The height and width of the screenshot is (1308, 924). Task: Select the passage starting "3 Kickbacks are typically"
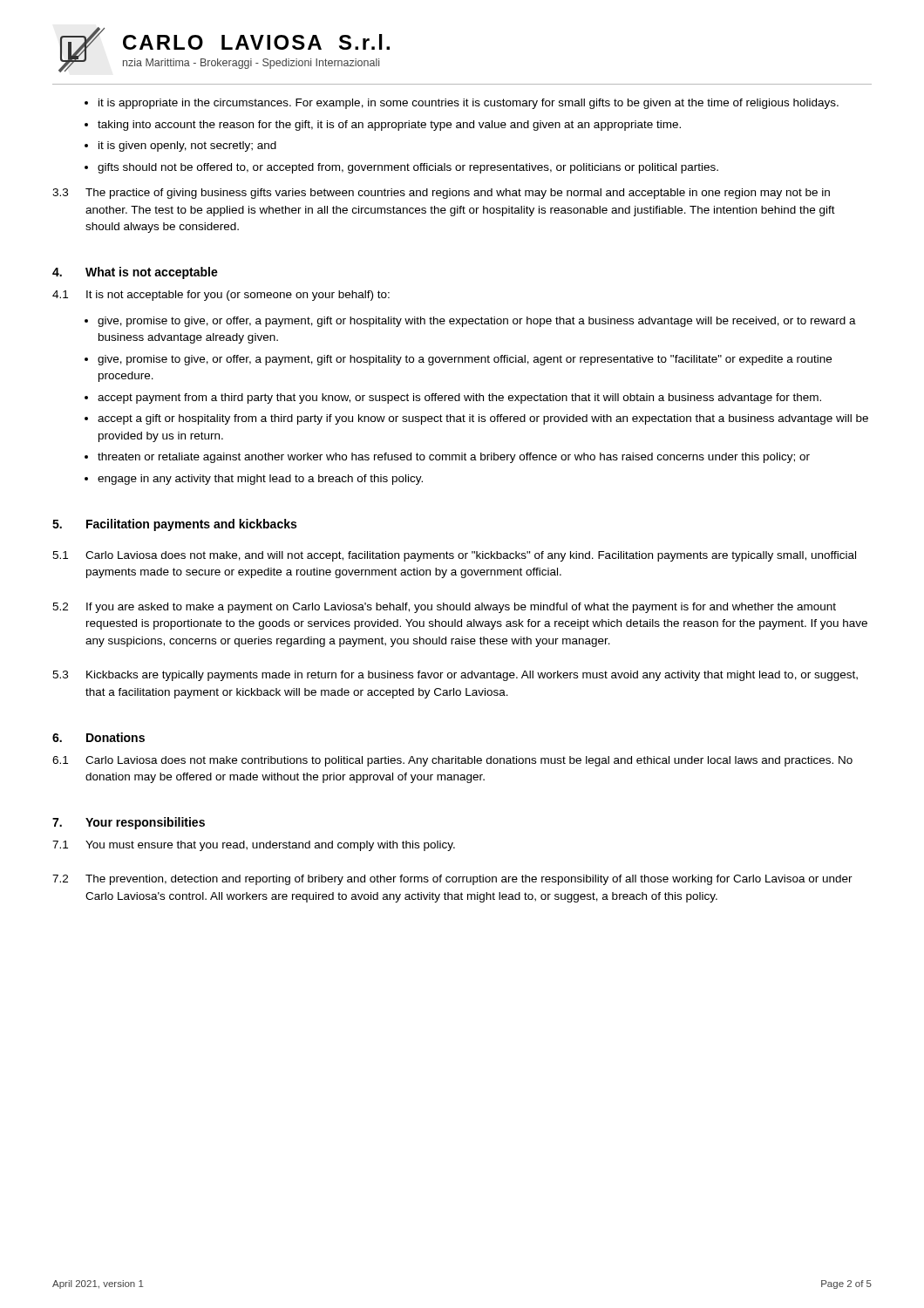click(x=462, y=684)
